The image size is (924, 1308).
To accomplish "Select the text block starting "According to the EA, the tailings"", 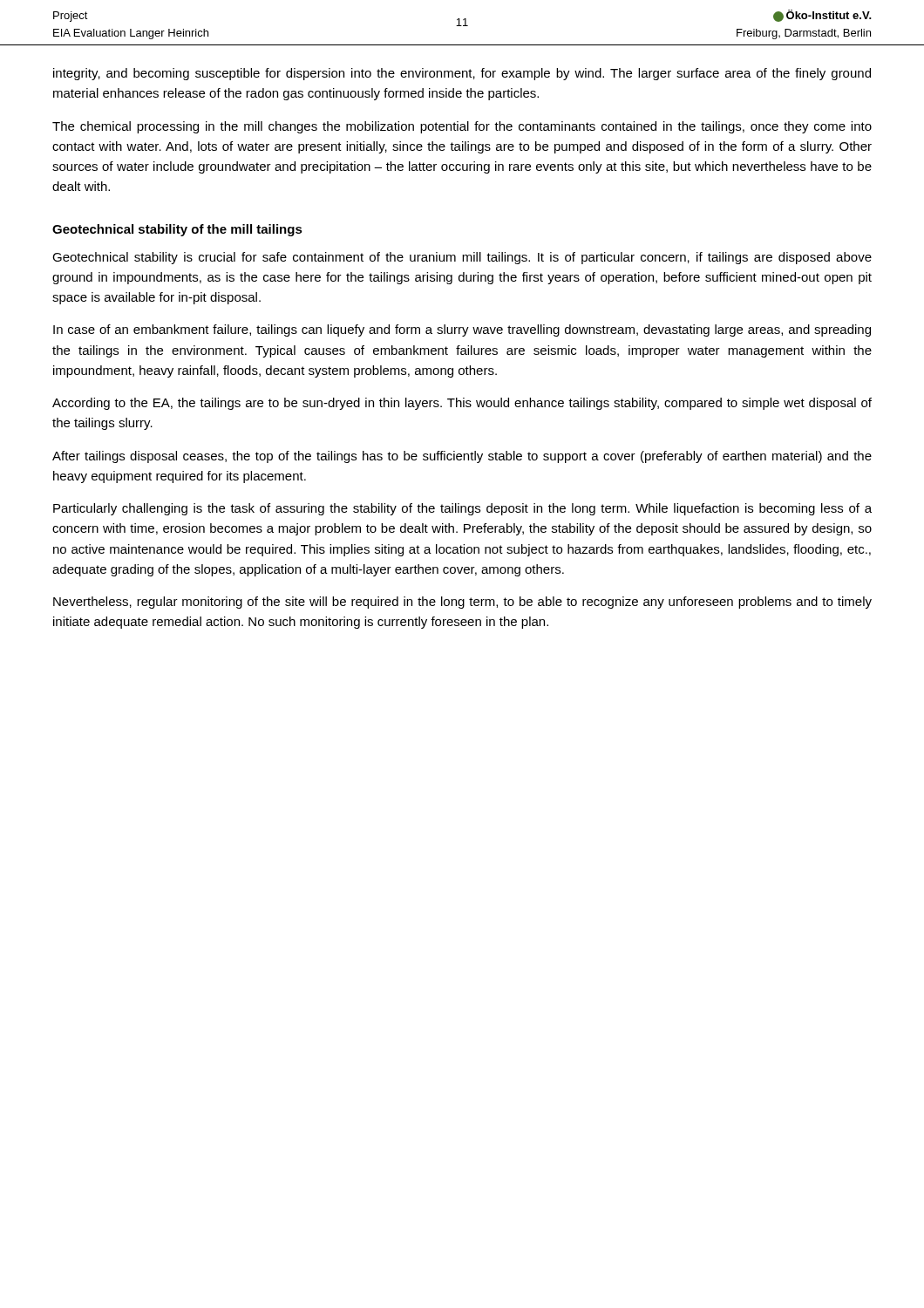I will [462, 413].
